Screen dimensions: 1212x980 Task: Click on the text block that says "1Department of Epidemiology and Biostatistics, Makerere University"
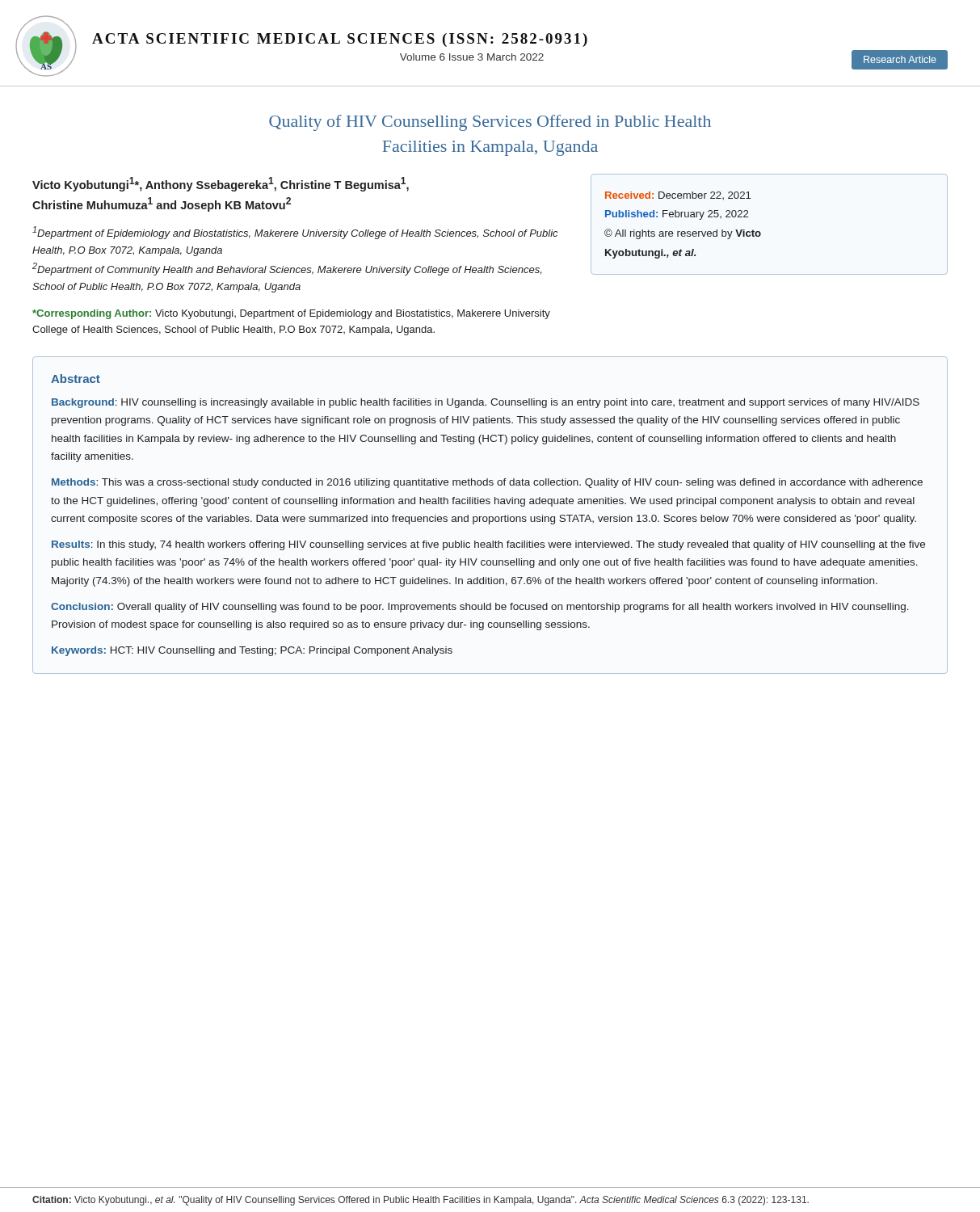click(x=295, y=258)
